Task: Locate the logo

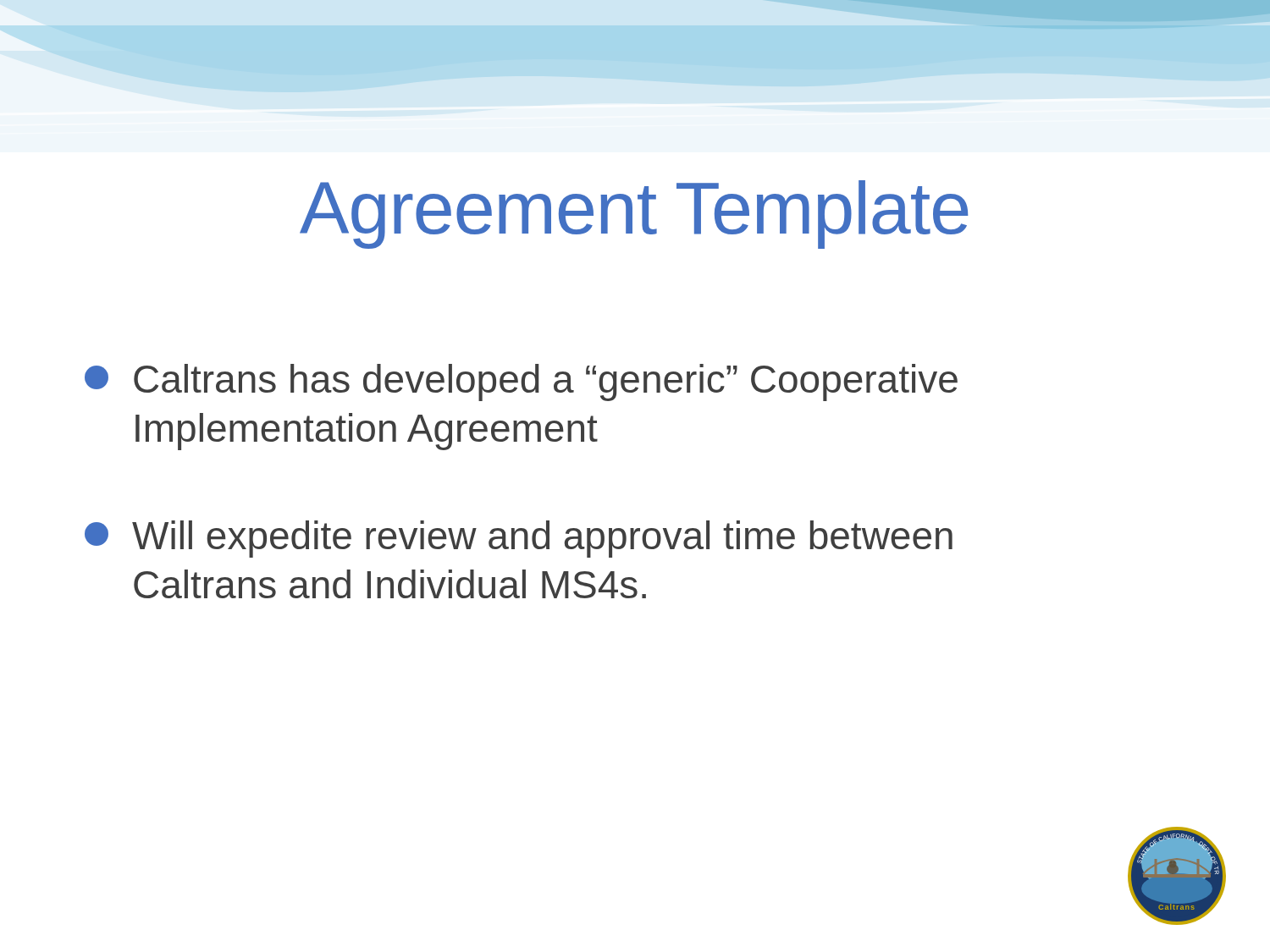Action: (x=1177, y=876)
